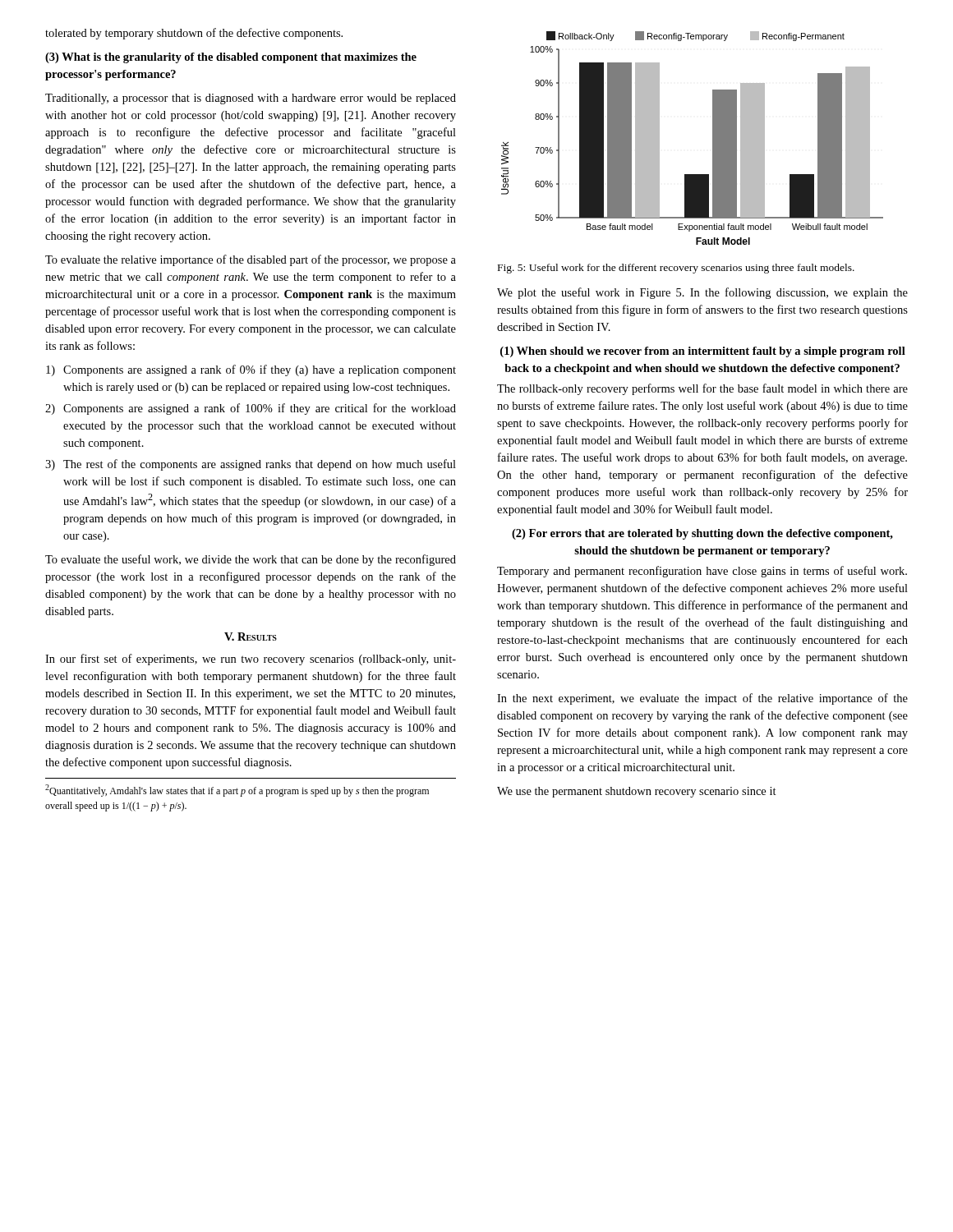
Task: Click on the text block containing "In the next experiment, we evaluate"
Action: coord(702,733)
